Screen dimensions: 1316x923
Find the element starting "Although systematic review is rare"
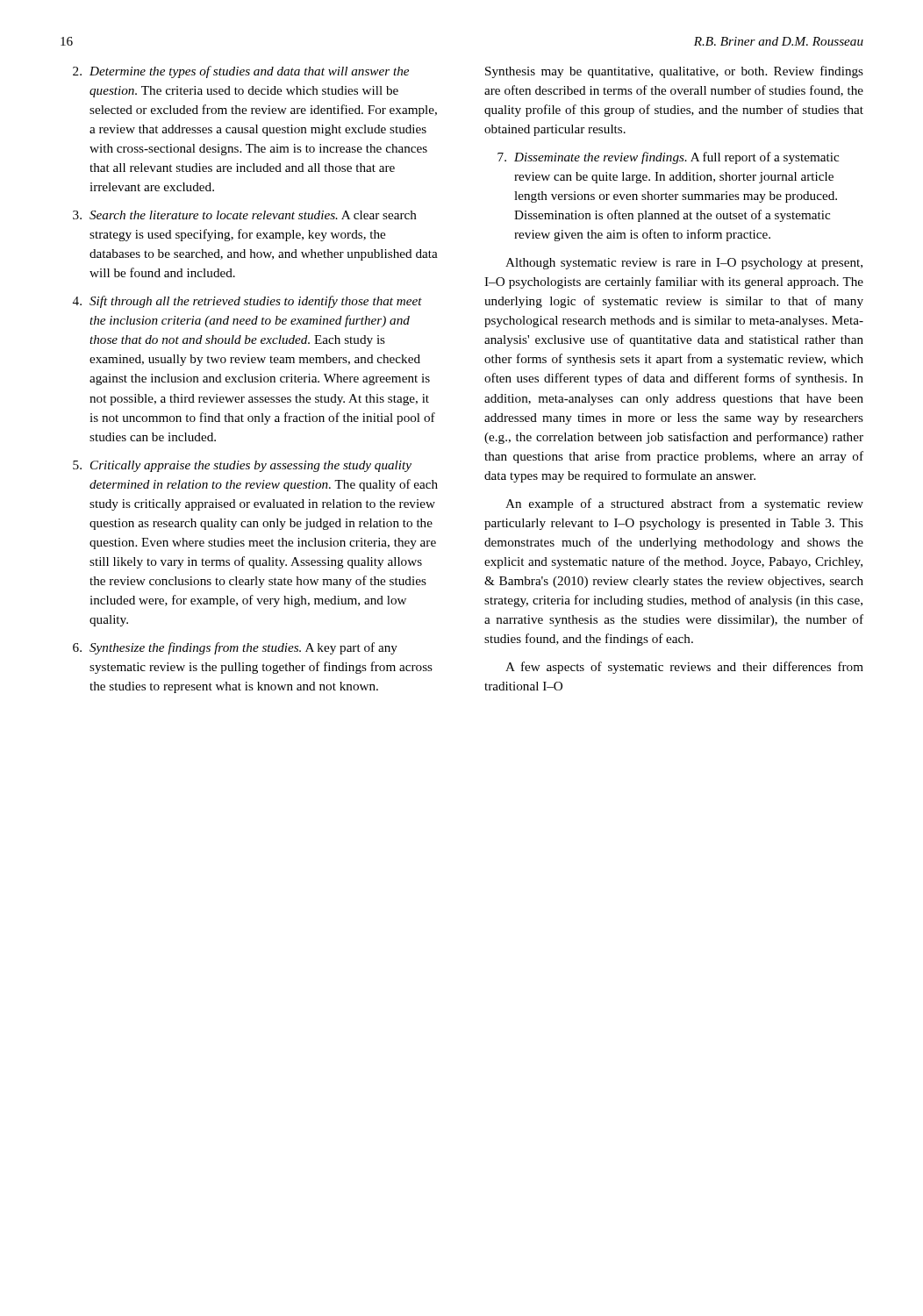pyautogui.click(x=674, y=368)
